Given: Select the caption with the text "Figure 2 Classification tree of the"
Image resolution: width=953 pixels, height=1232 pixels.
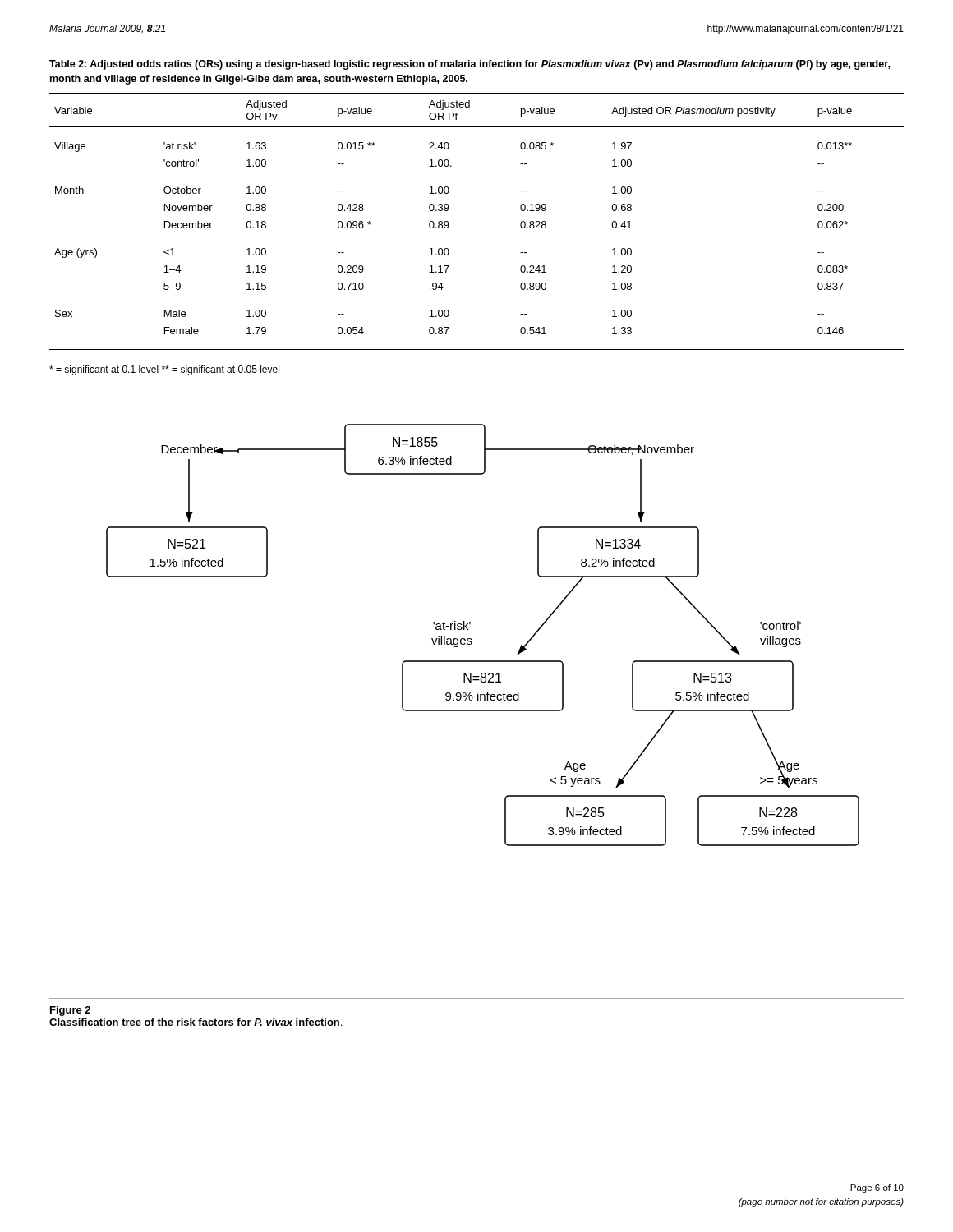Looking at the screenshot, I should (196, 1016).
